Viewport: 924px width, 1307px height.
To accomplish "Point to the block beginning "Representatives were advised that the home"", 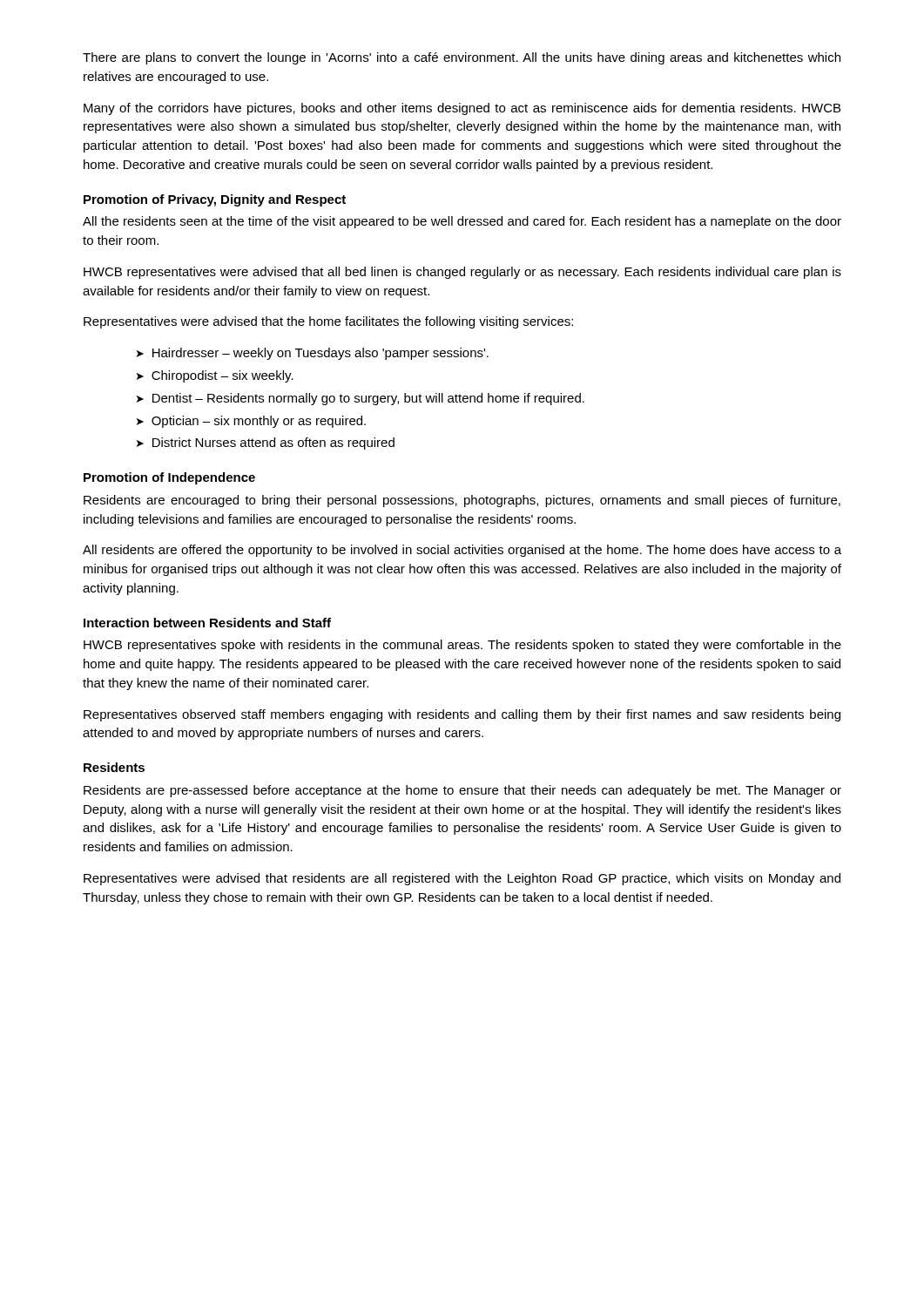I will [462, 322].
